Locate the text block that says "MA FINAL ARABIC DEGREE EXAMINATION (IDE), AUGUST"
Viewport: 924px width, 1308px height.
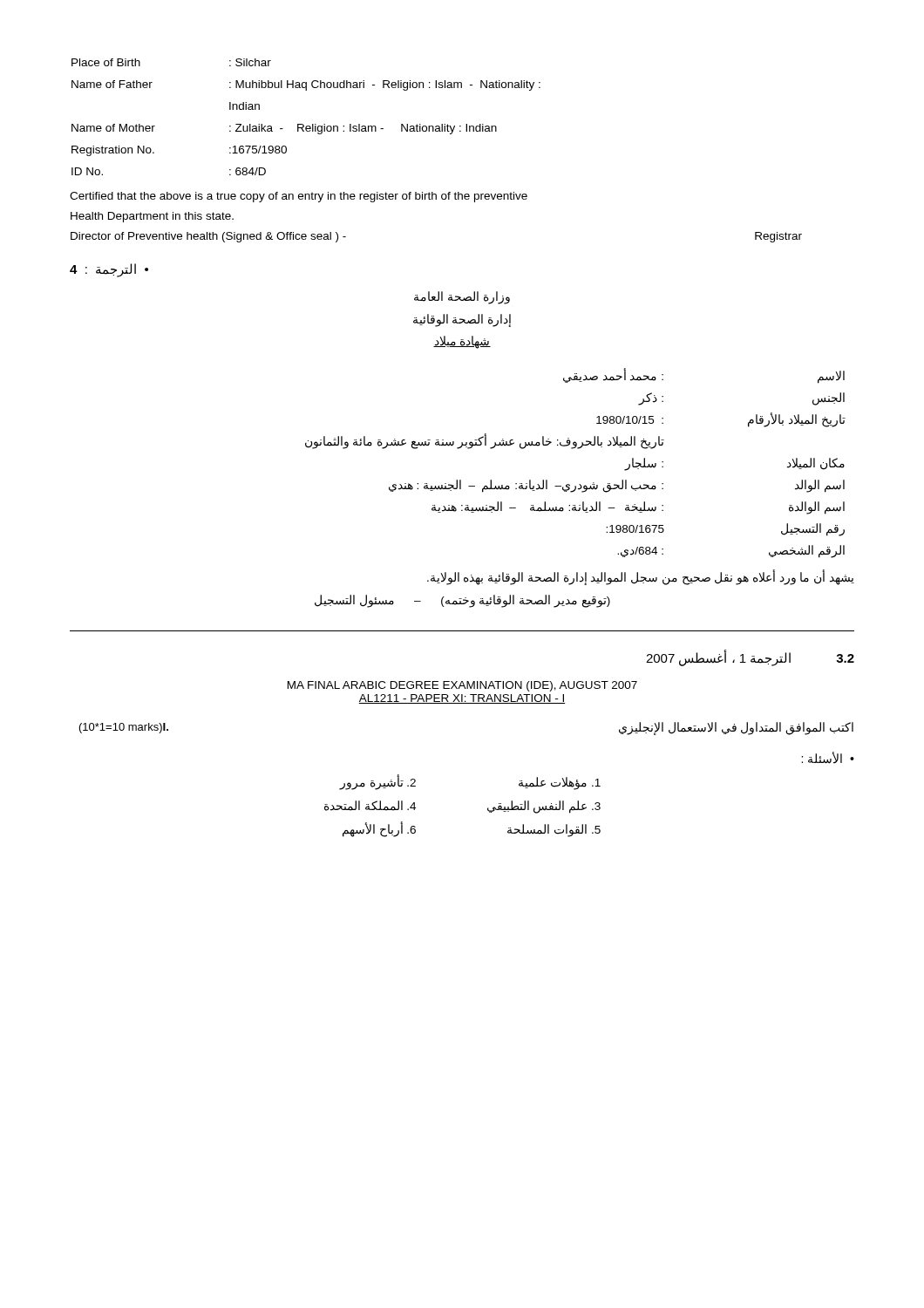tap(462, 692)
